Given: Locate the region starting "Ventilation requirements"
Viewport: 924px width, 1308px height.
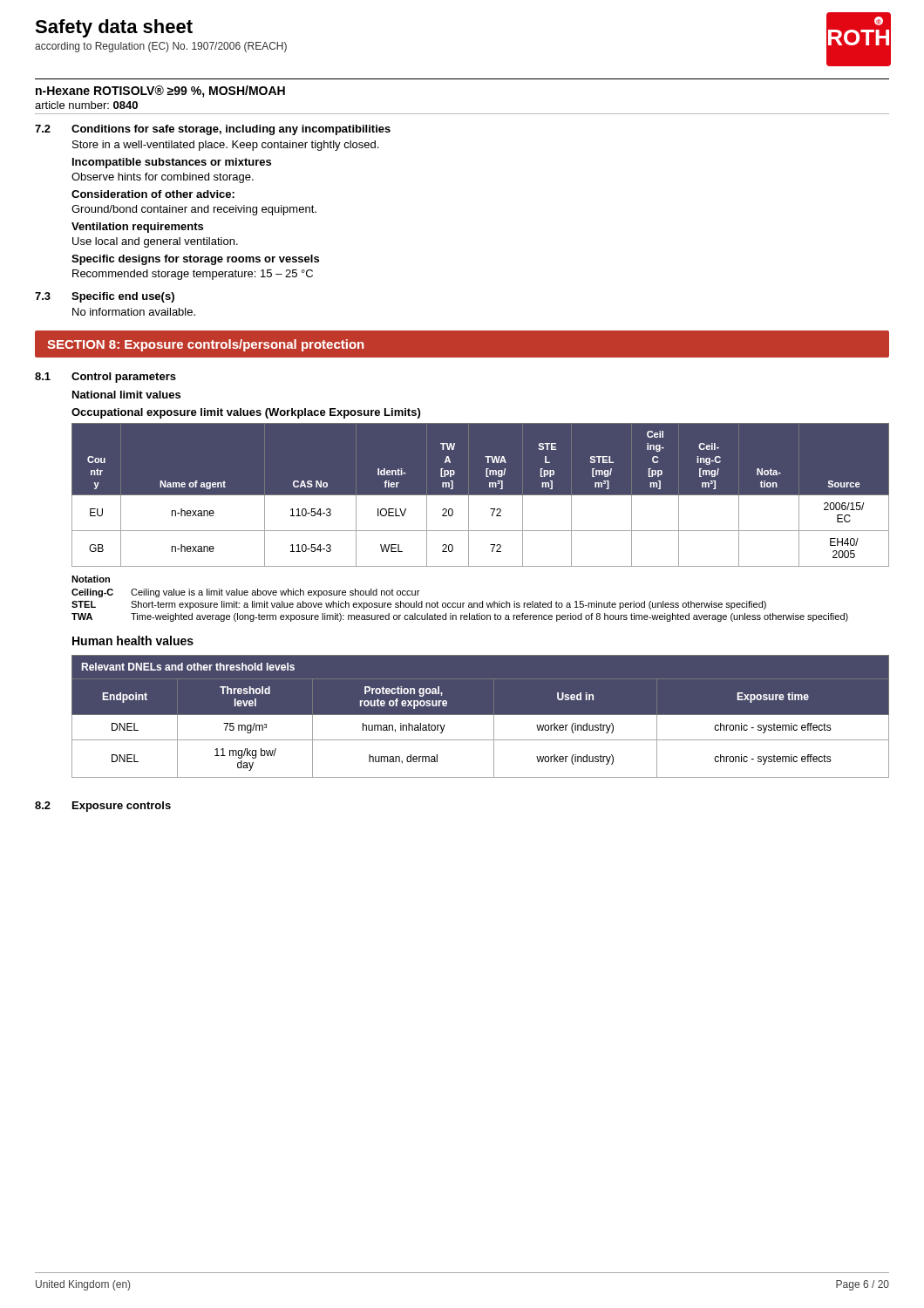Looking at the screenshot, I should (138, 226).
